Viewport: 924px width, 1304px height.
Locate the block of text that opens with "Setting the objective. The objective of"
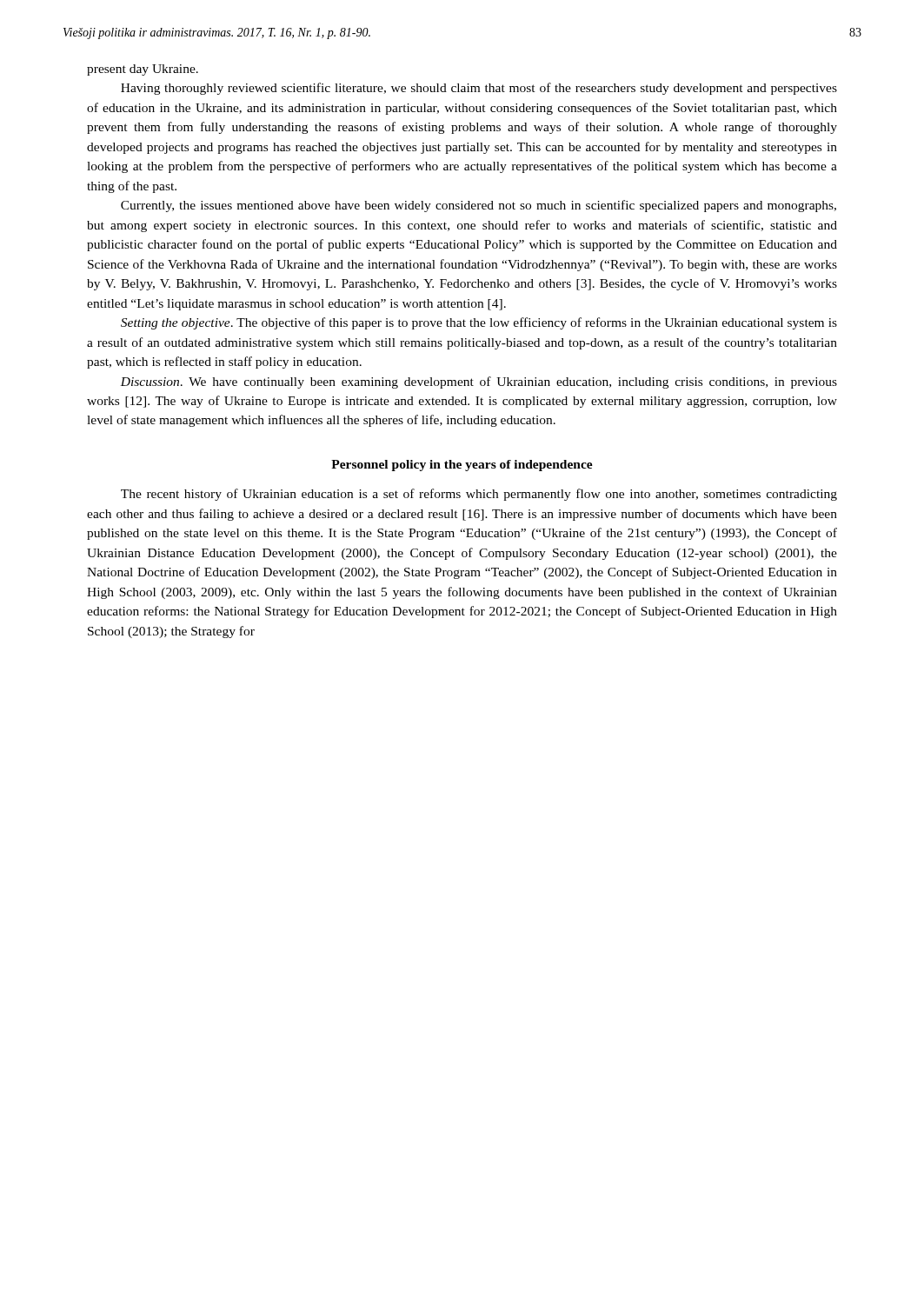[x=462, y=342]
